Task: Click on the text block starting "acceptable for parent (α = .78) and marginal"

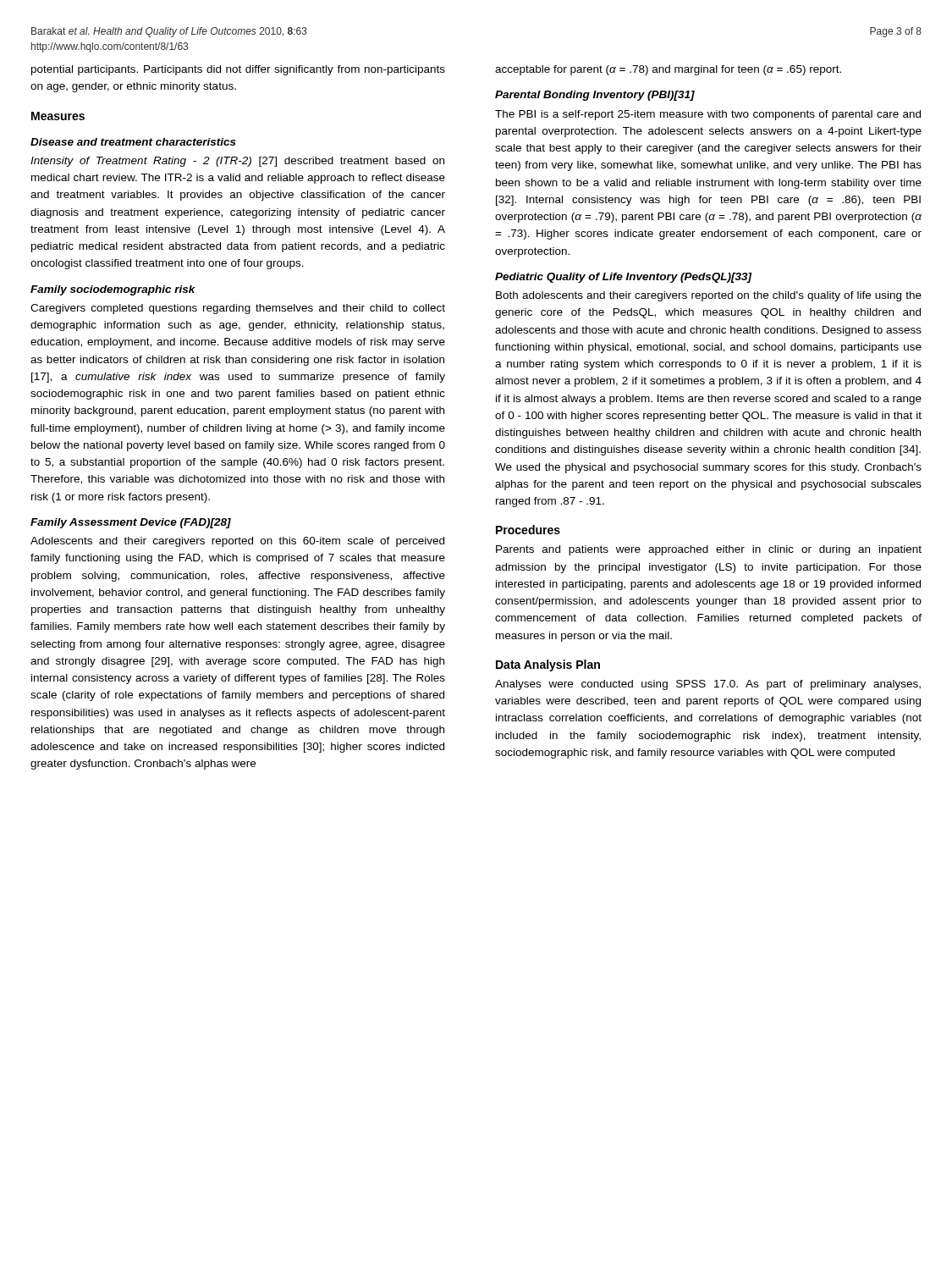Action: [669, 69]
